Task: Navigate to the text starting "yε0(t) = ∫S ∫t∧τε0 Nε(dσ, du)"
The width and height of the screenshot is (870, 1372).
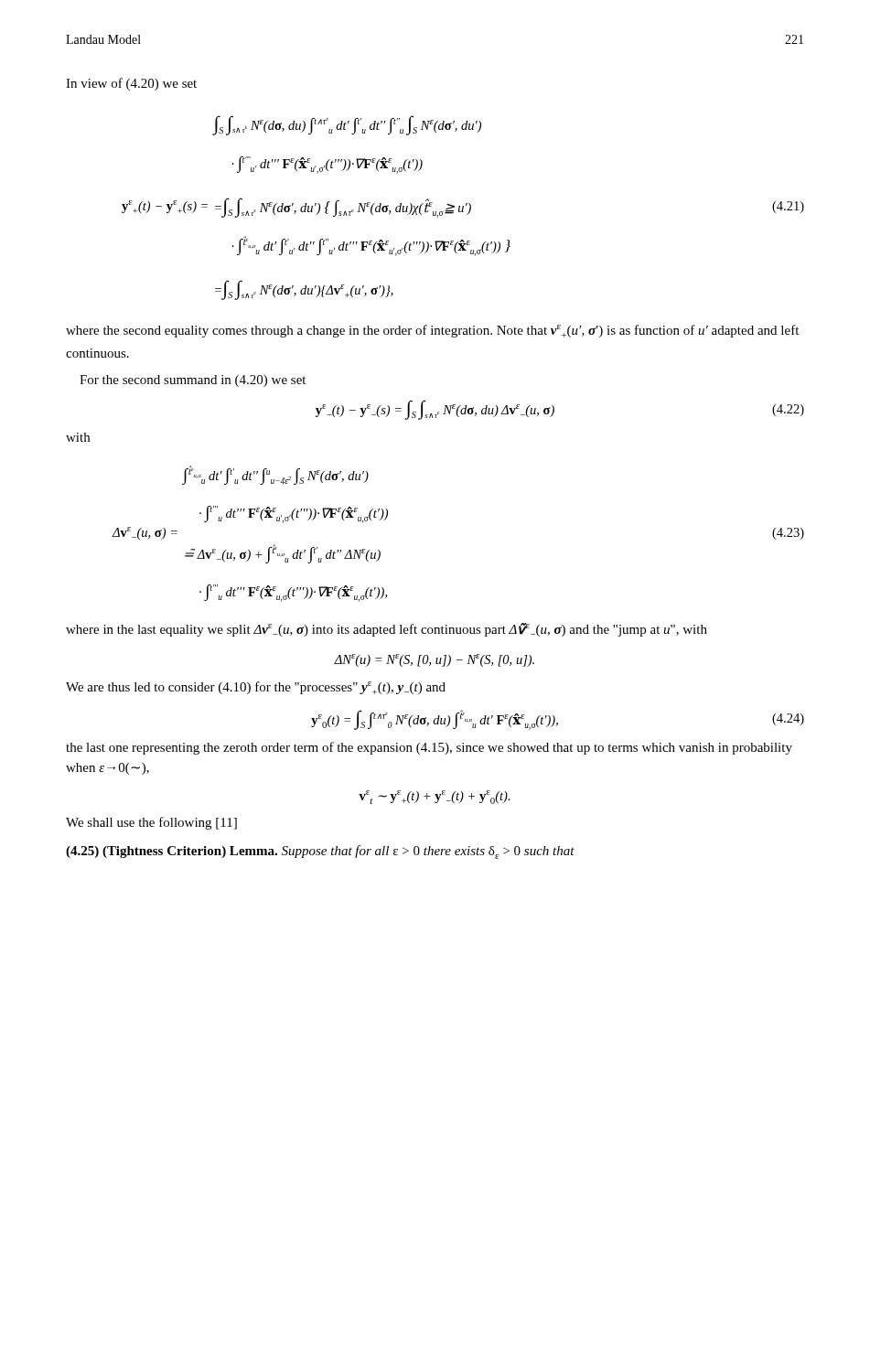Action: pyautogui.click(x=558, y=718)
